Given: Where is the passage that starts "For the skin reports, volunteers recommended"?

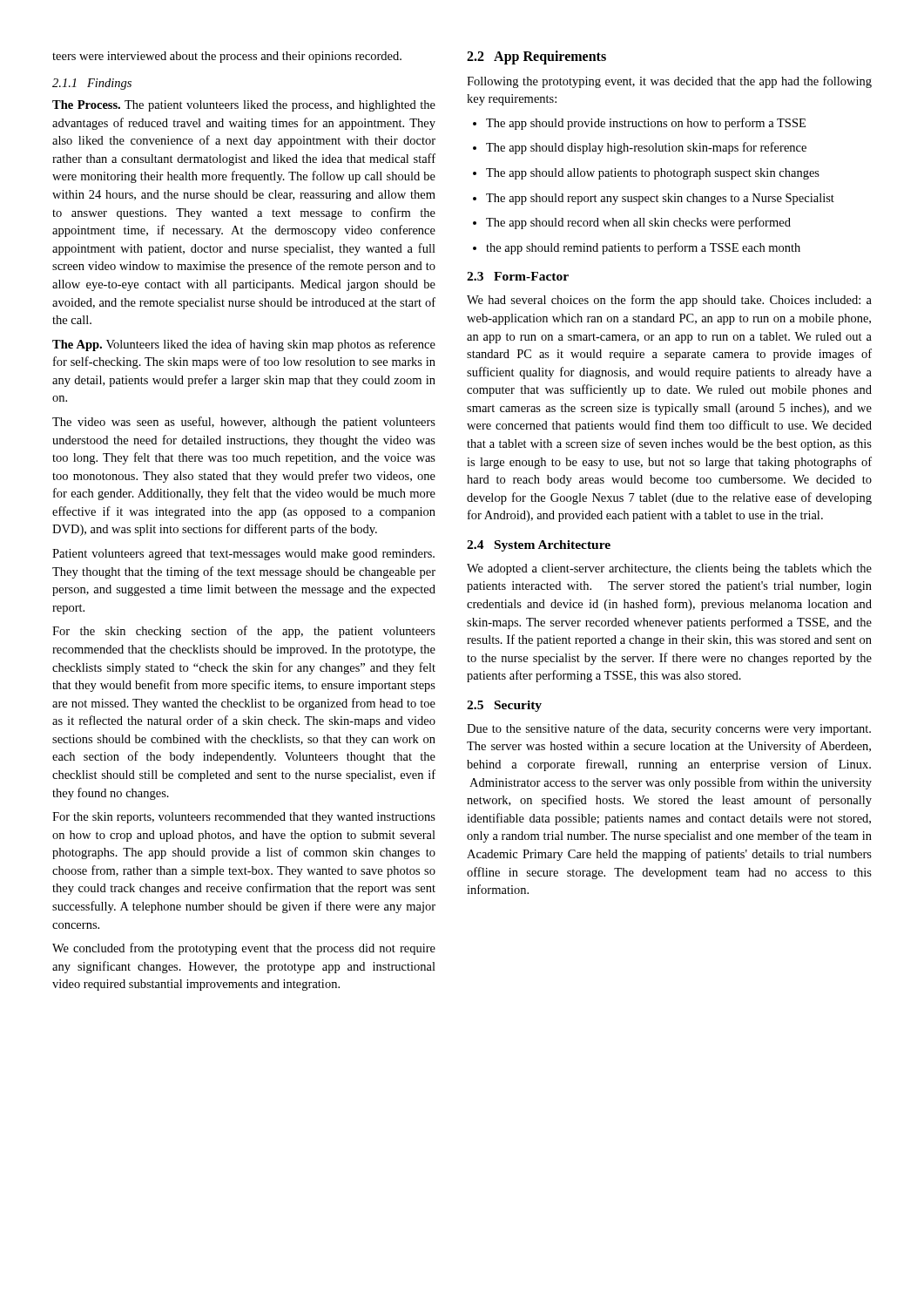Looking at the screenshot, I should pyautogui.click(x=244, y=871).
